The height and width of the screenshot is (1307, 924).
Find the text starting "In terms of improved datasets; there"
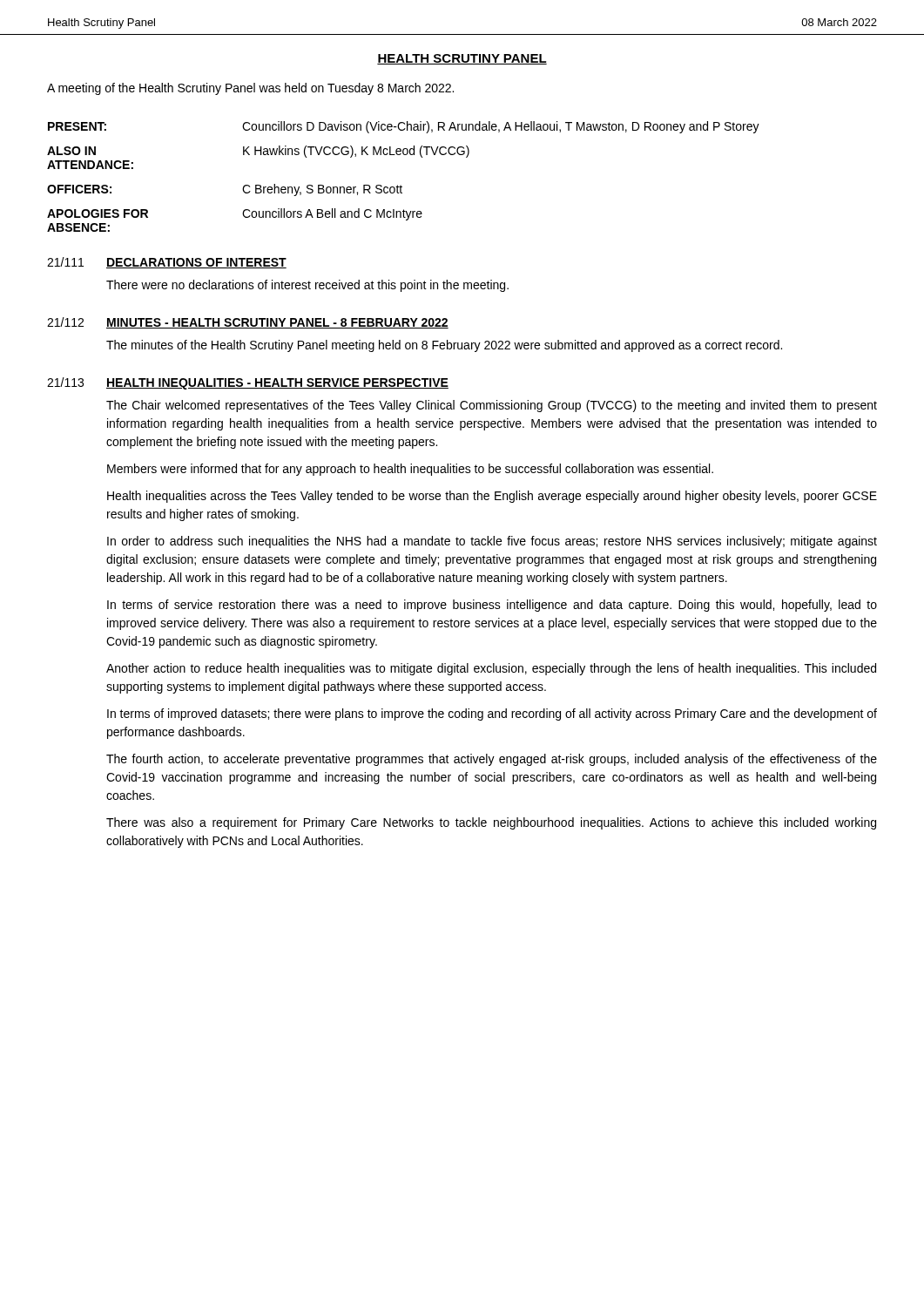click(492, 723)
